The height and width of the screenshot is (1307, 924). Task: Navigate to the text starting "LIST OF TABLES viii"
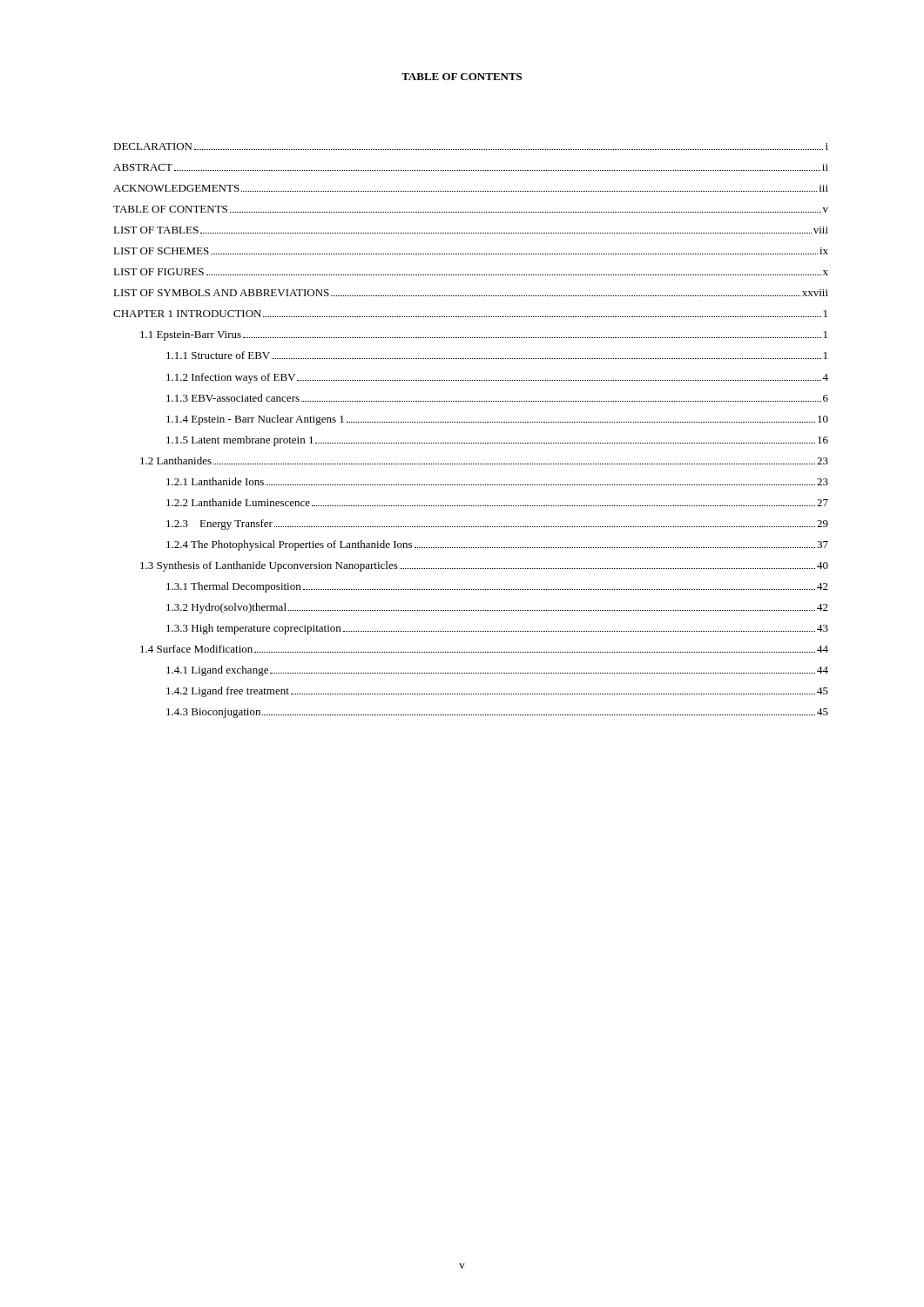pyautogui.click(x=471, y=230)
